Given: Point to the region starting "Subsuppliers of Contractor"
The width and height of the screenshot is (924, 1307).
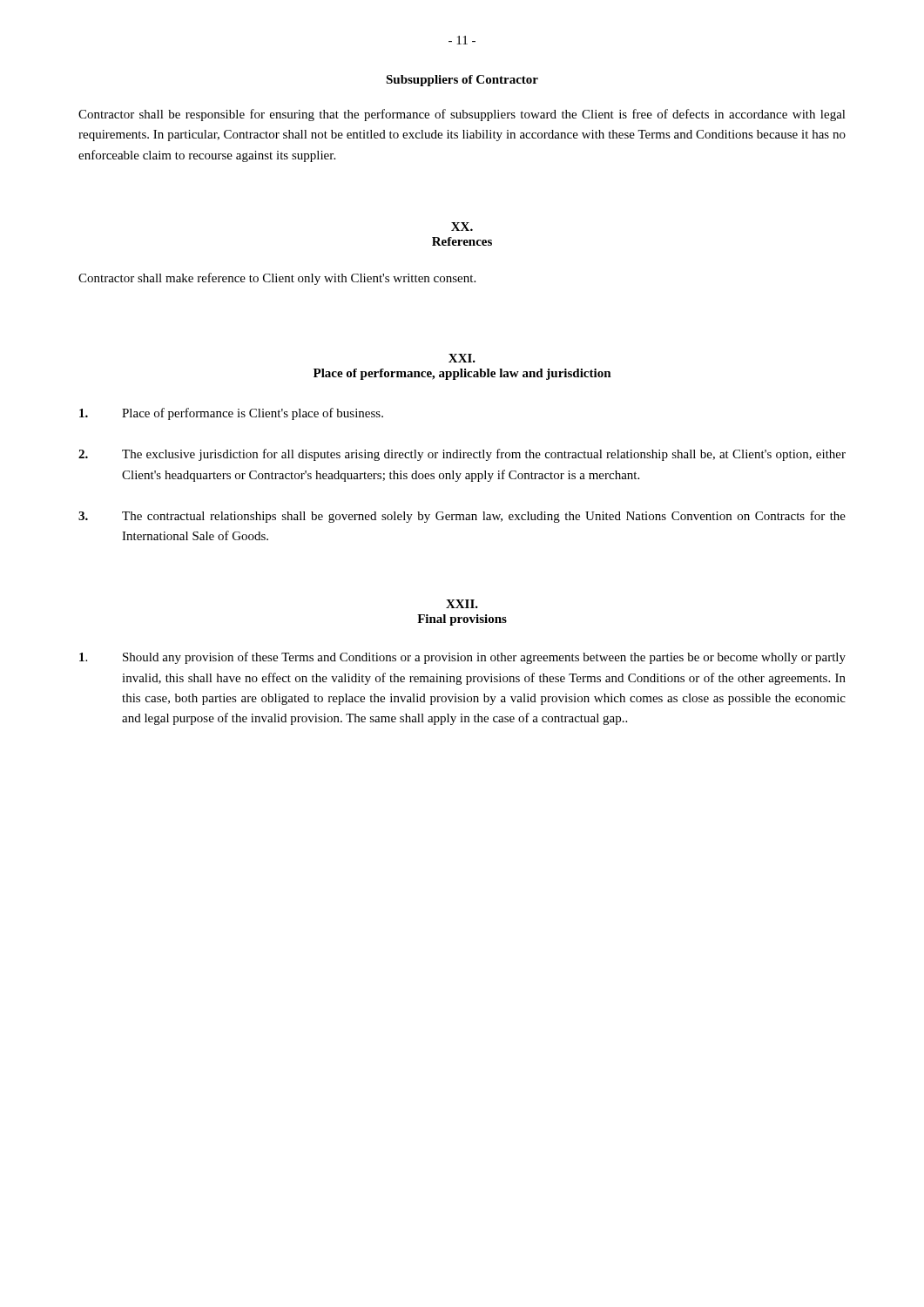Looking at the screenshot, I should click(462, 79).
